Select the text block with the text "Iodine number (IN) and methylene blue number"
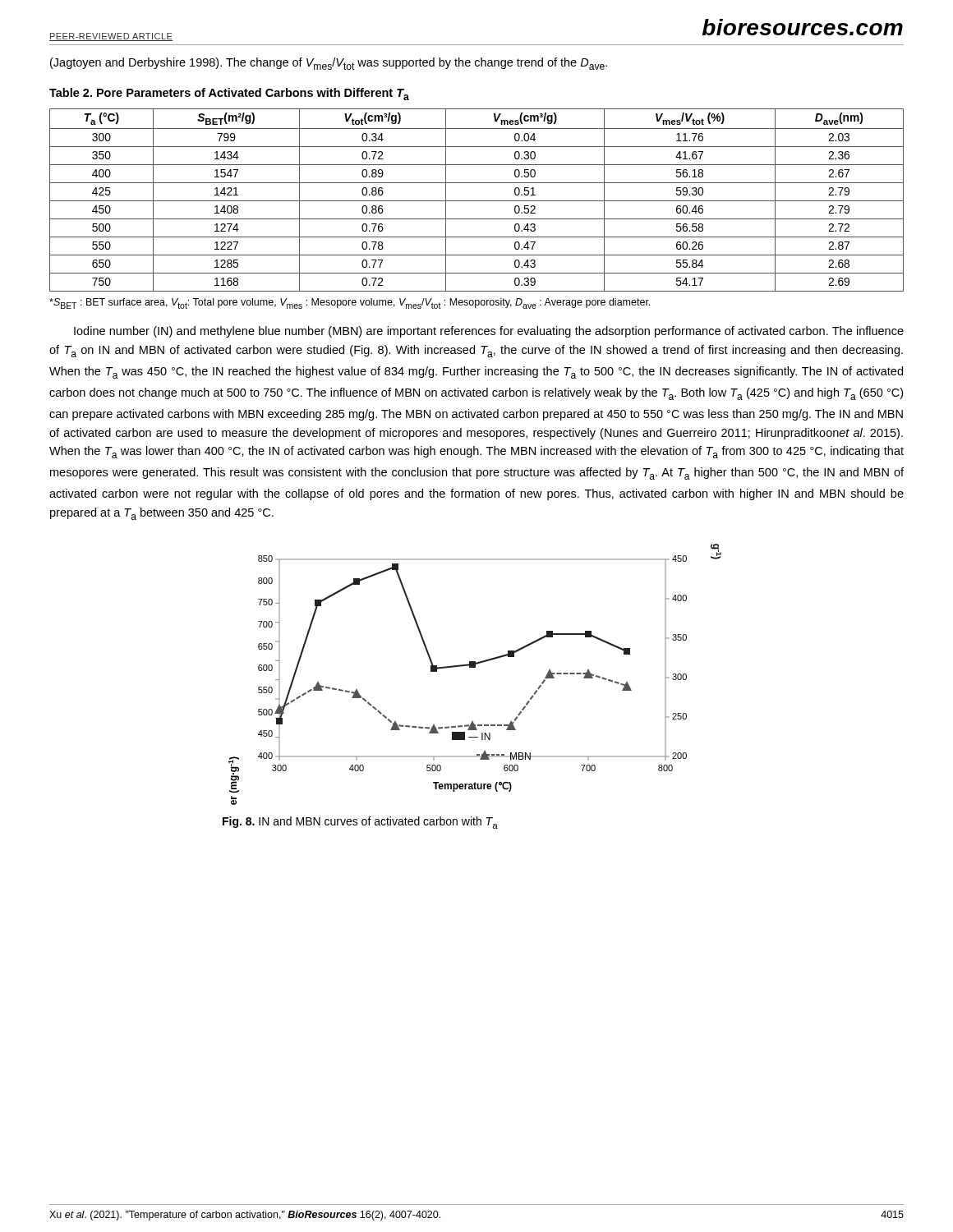This screenshot has height=1232, width=953. 476,423
